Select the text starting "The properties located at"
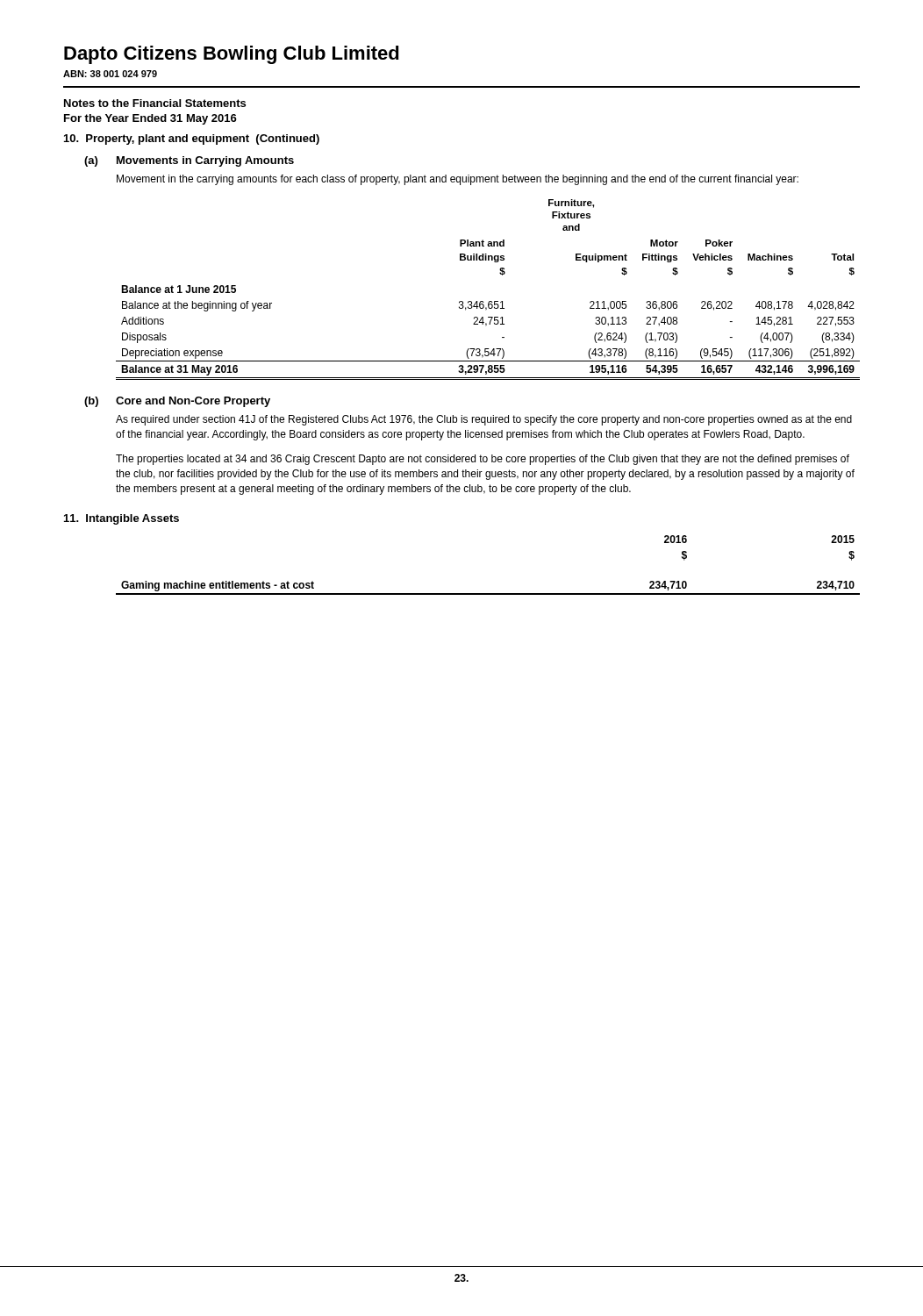The height and width of the screenshot is (1316, 923). click(x=485, y=474)
